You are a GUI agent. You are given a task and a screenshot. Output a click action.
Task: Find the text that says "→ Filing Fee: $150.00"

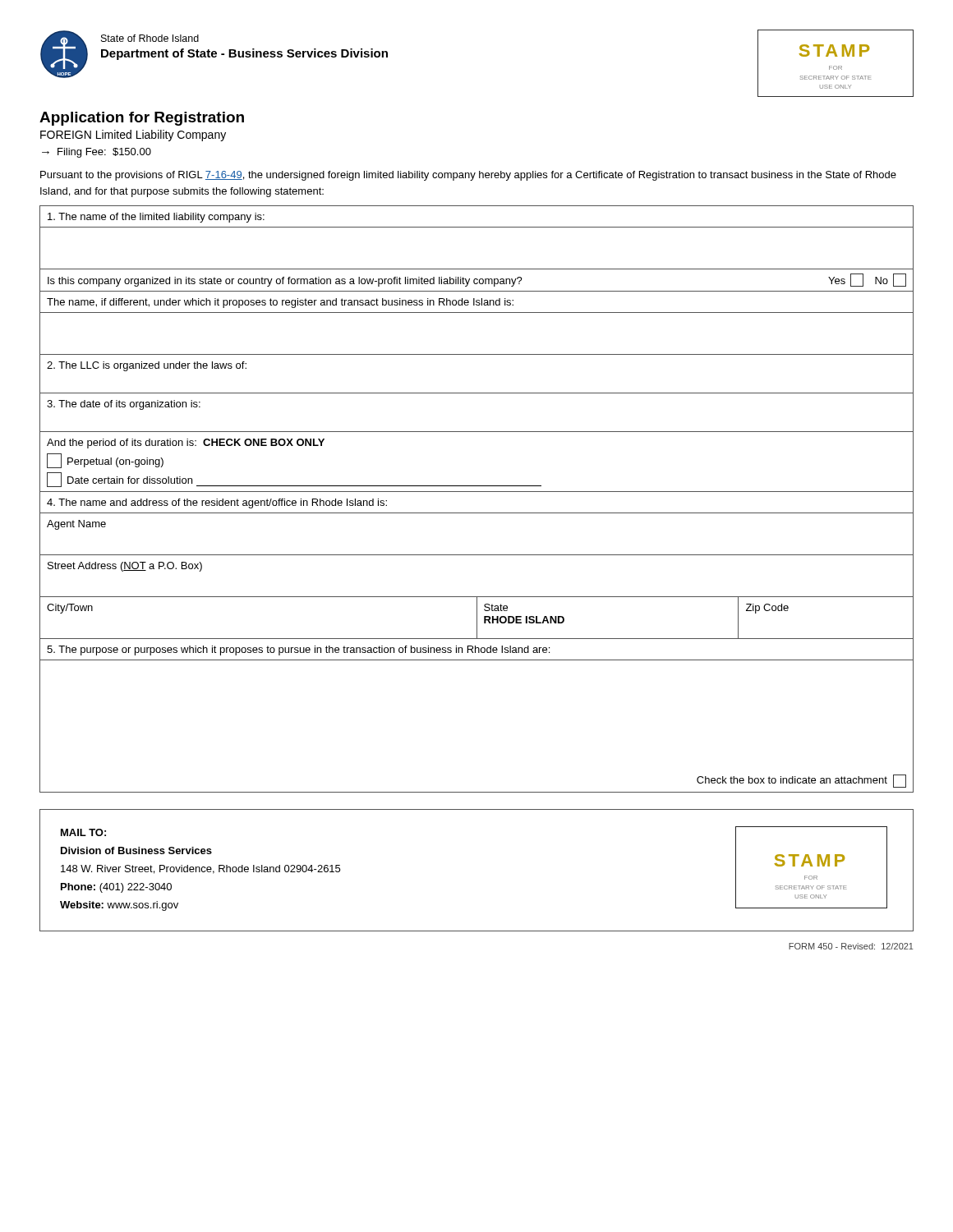coord(95,152)
